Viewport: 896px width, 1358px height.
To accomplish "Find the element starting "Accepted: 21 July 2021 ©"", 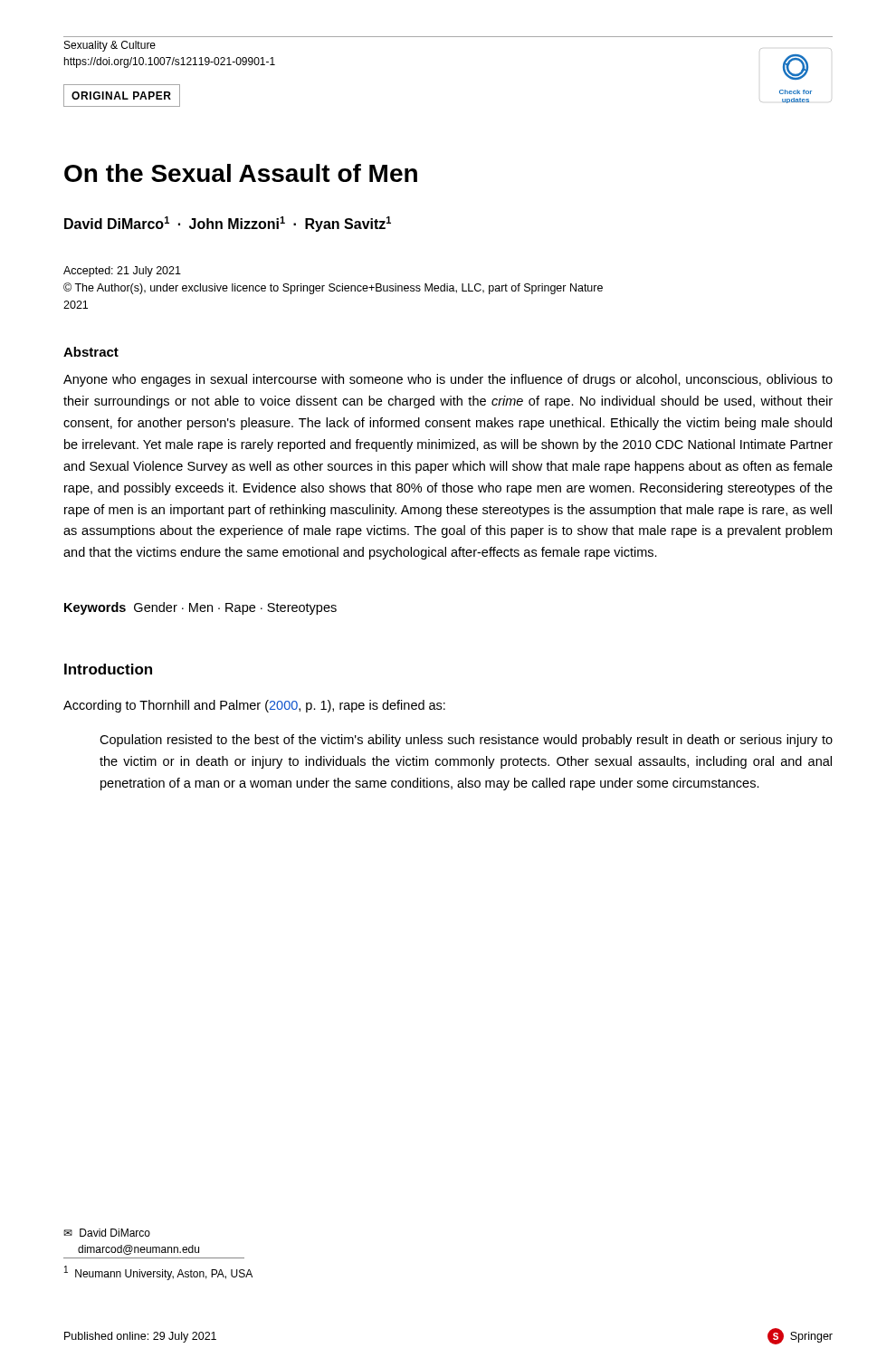I will pos(448,288).
